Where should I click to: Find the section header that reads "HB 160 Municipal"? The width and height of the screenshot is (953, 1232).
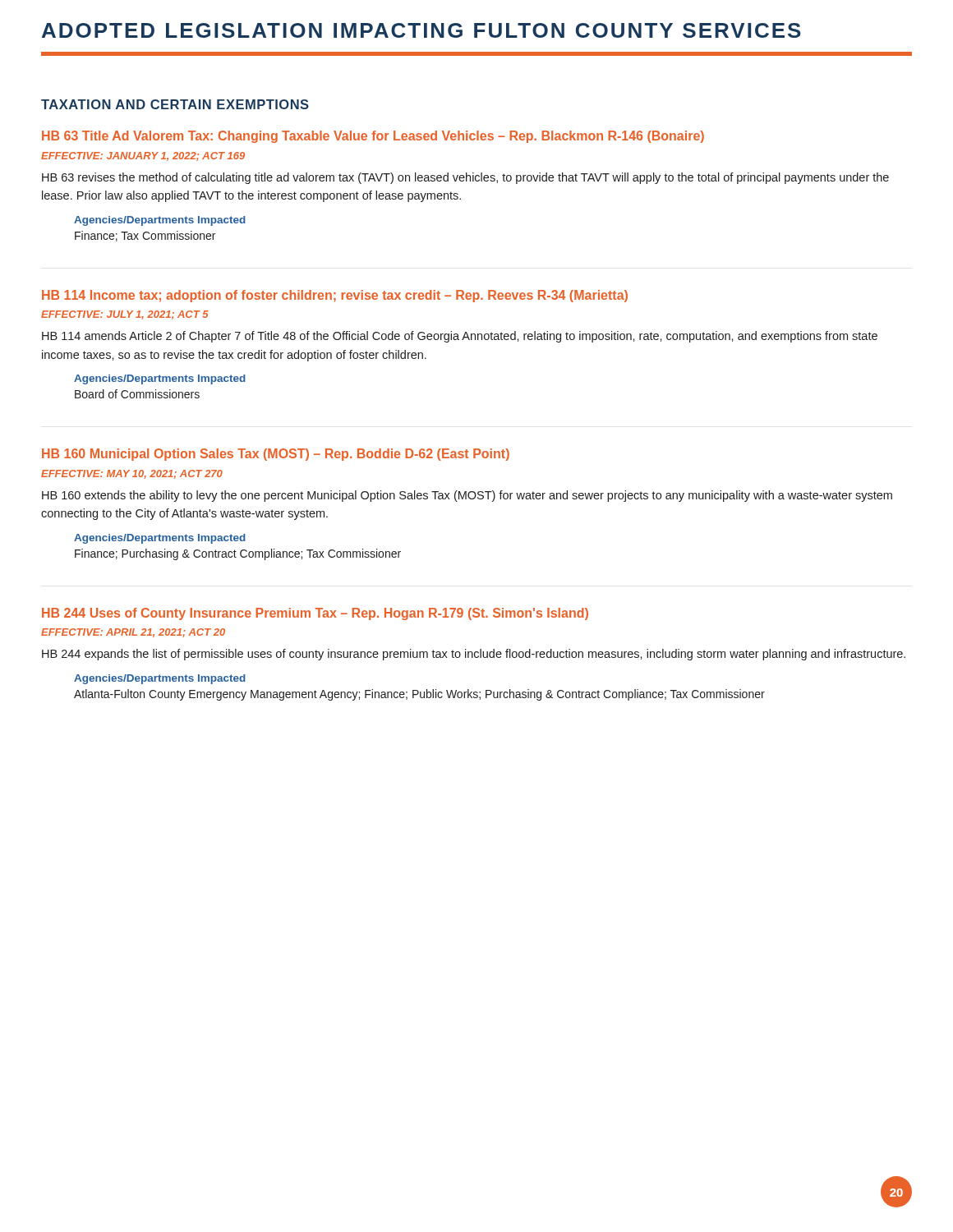click(275, 454)
